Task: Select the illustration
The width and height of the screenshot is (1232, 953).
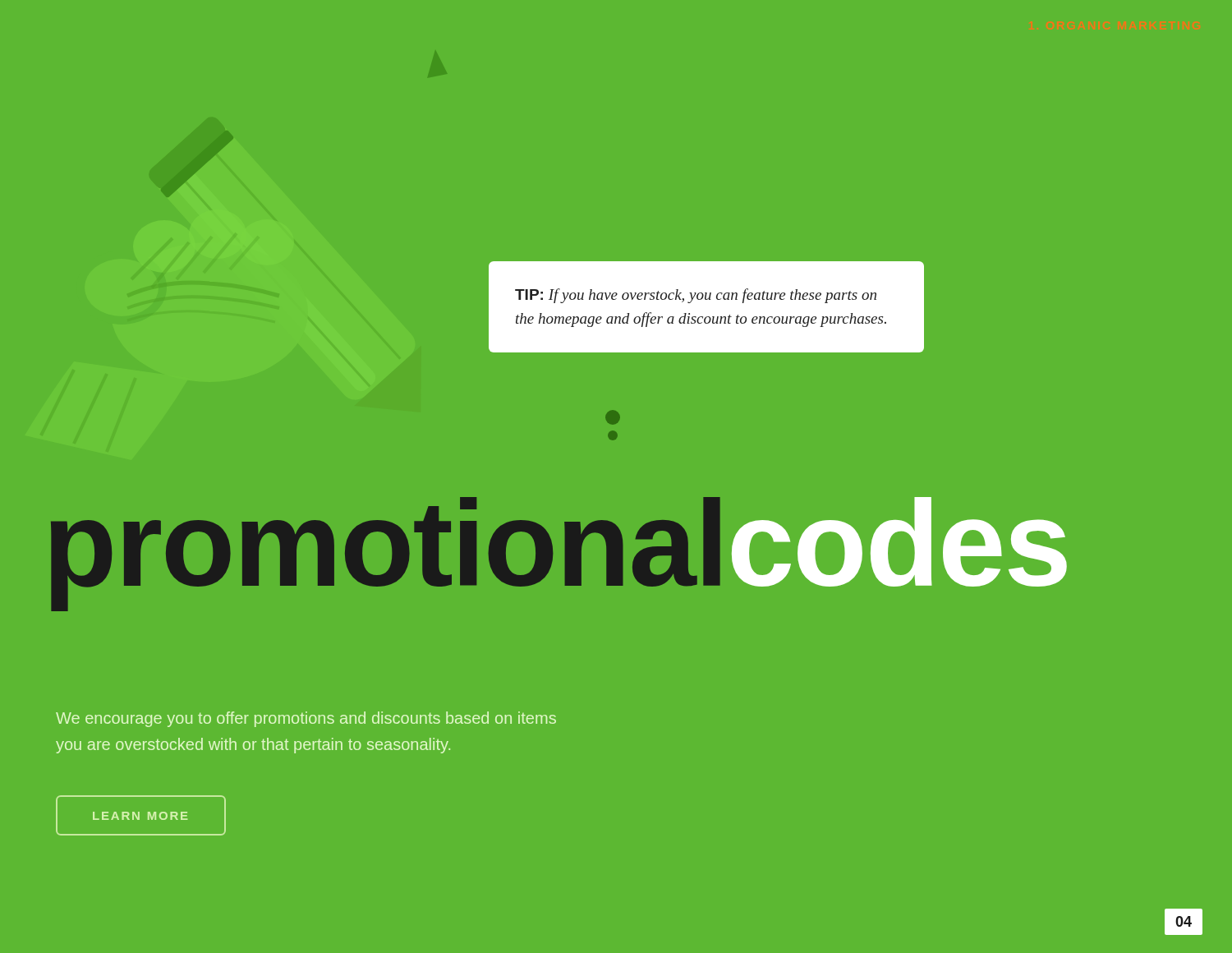Action: (304, 230)
